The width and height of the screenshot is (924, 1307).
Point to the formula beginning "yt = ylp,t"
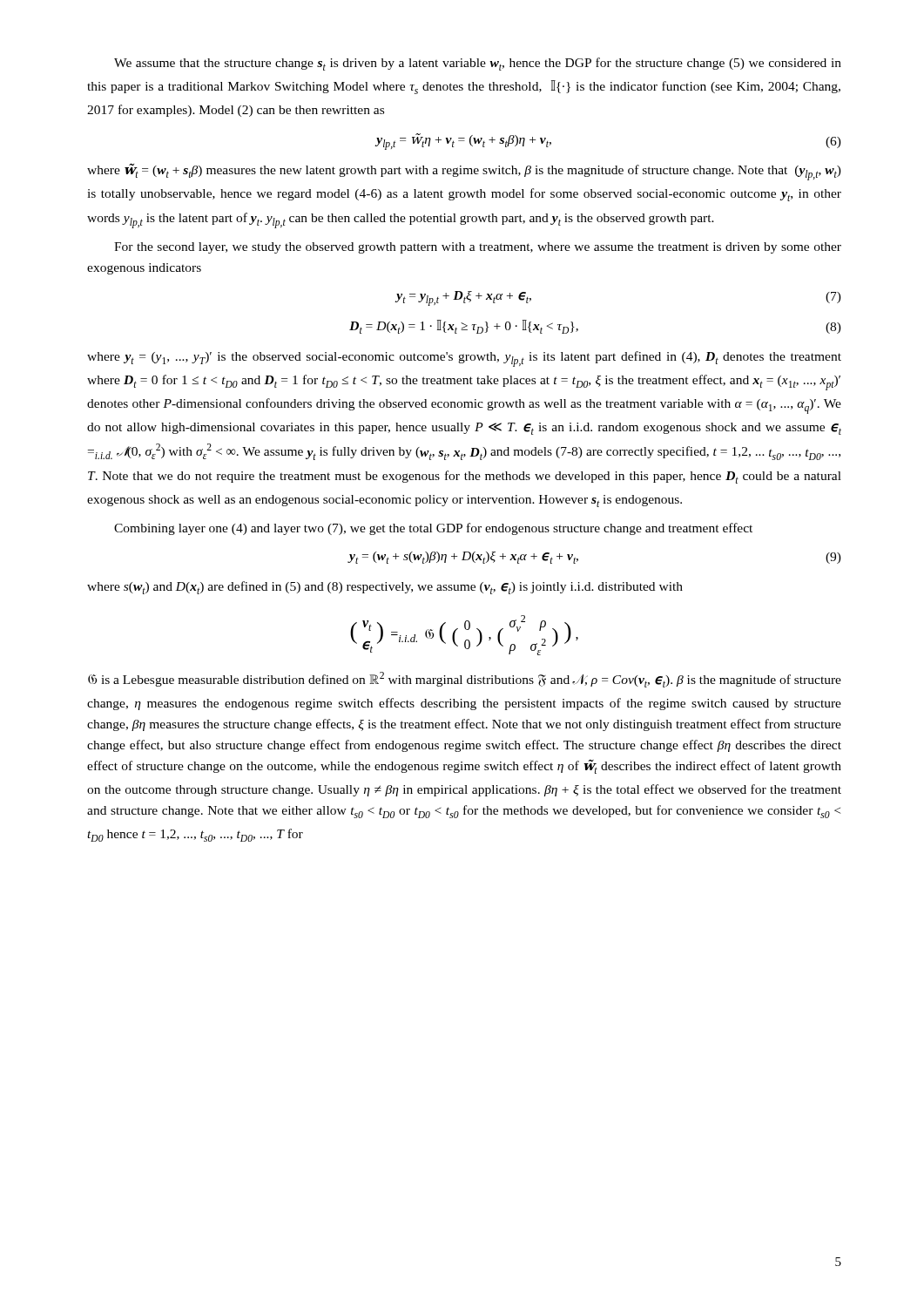[464, 296]
